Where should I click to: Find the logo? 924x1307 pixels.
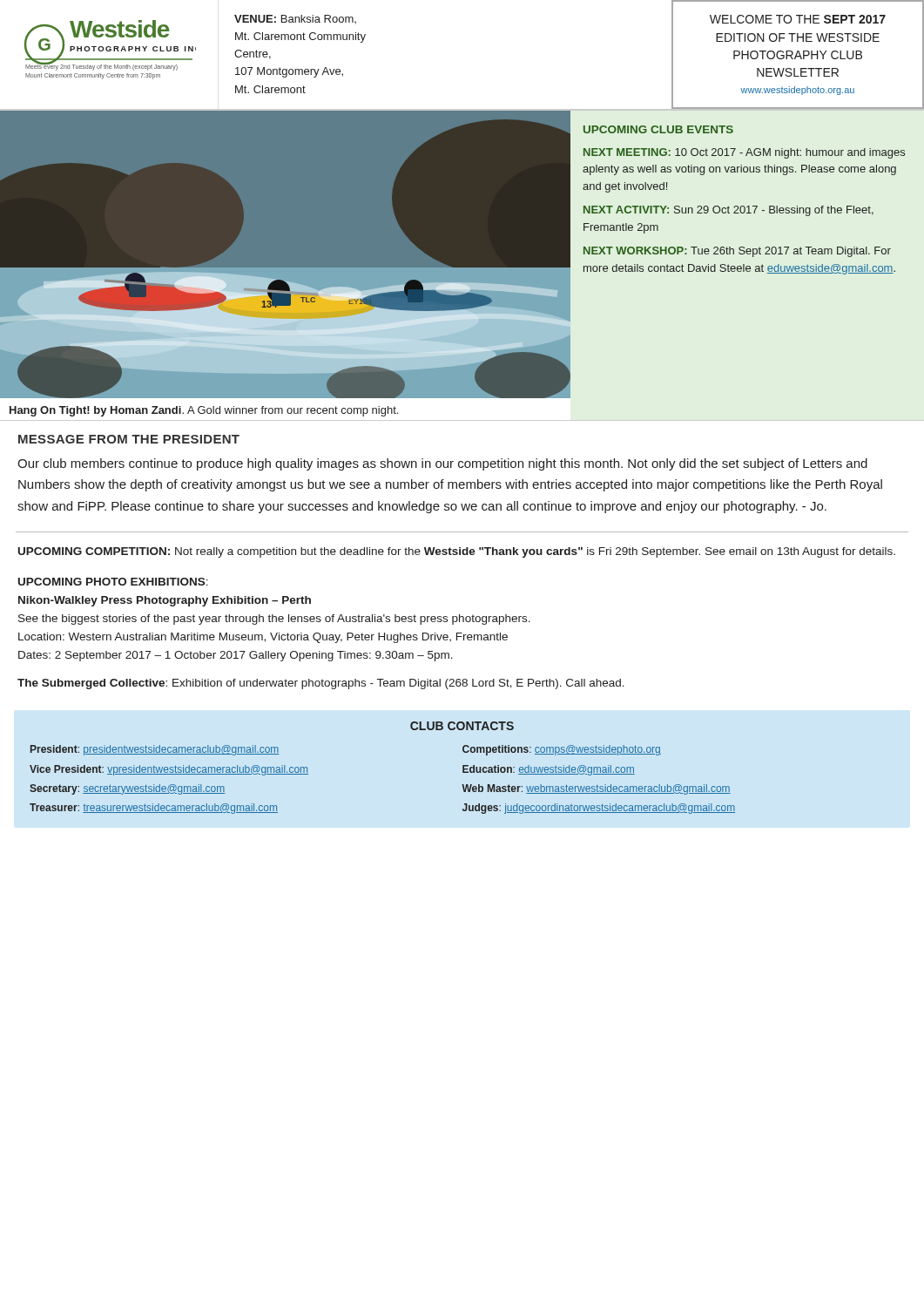click(x=109, y=54)
